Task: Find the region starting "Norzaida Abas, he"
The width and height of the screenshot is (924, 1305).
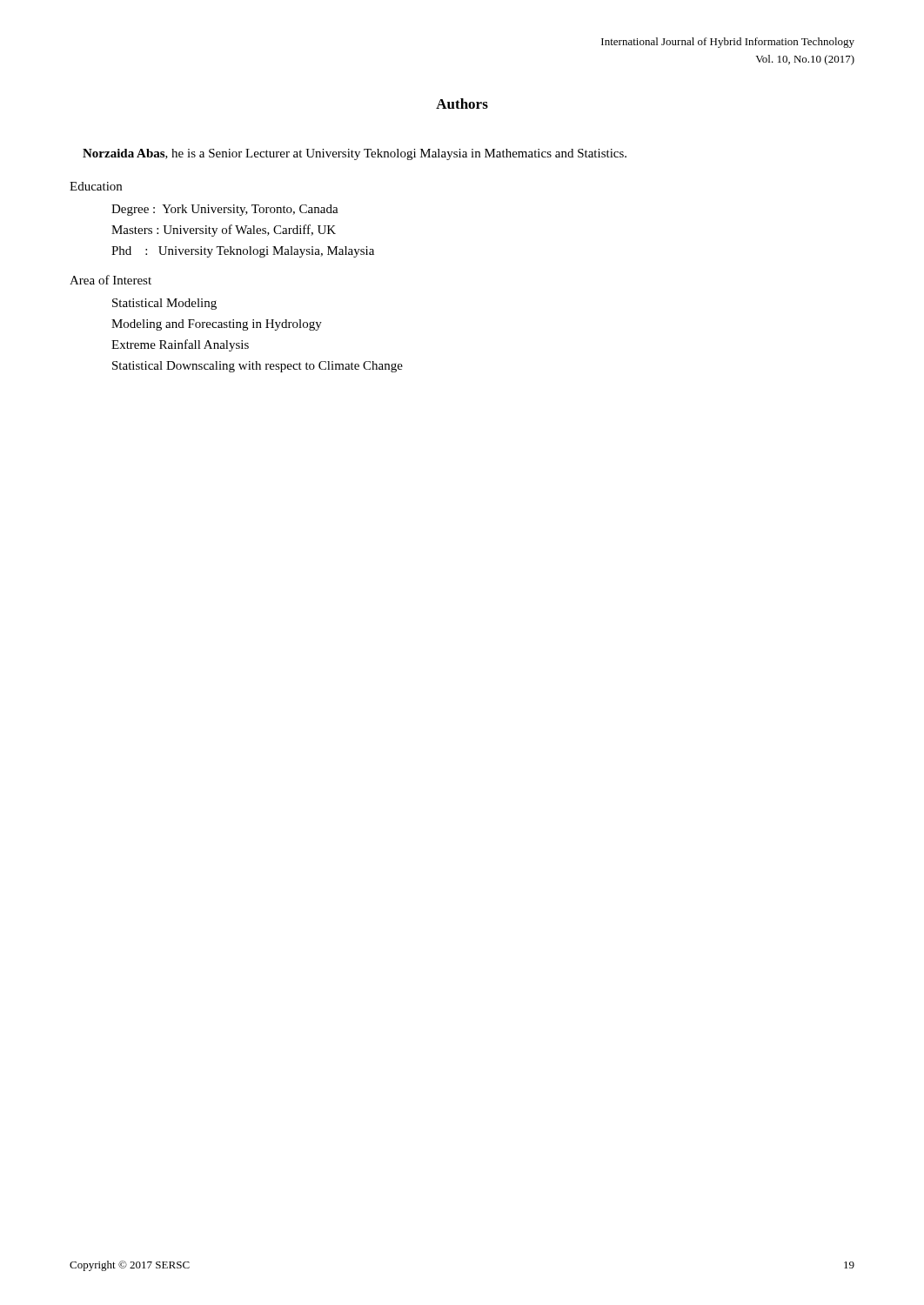Action: [348, 153]
